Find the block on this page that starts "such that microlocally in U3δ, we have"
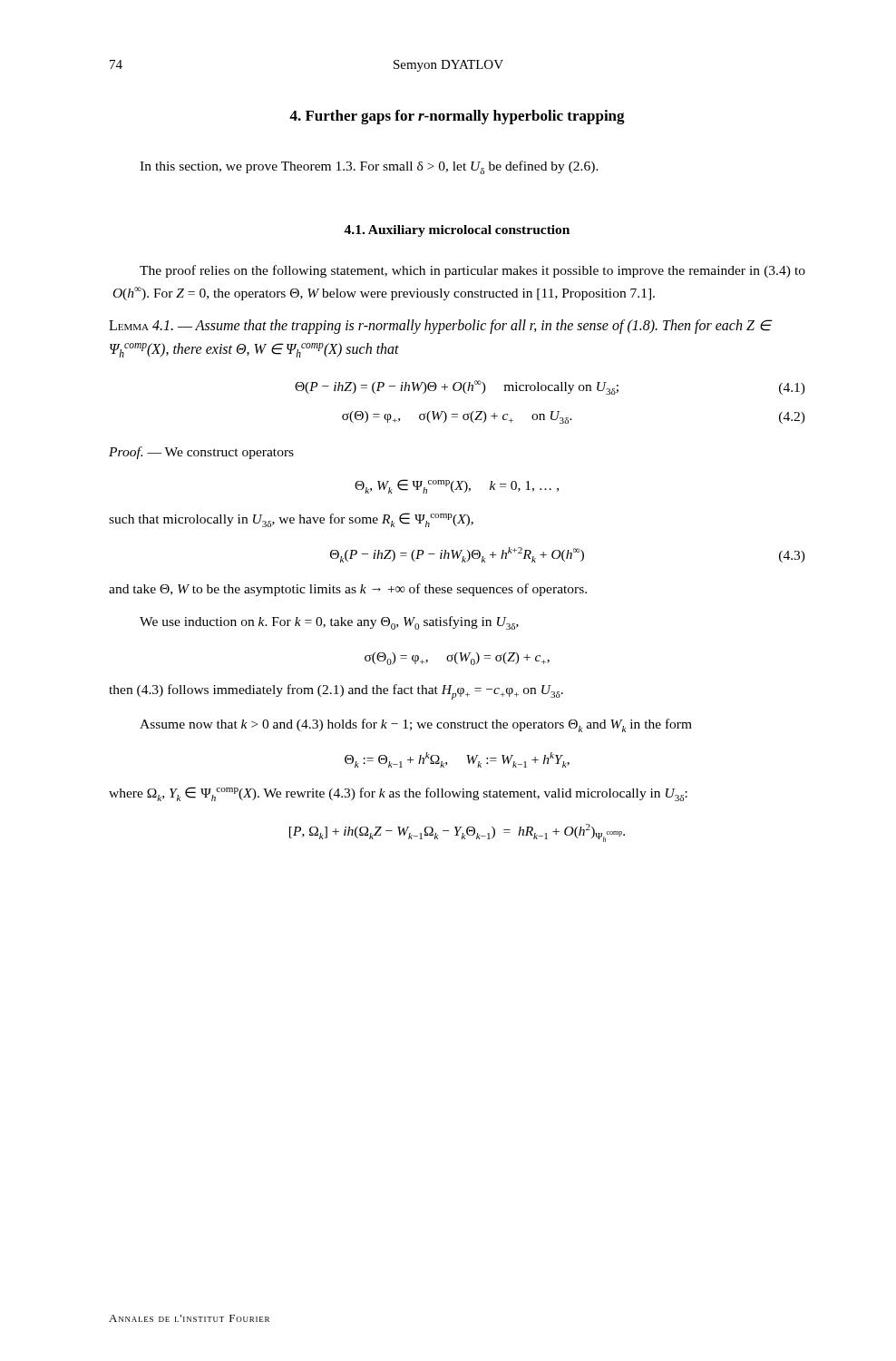The image size is (896, 1361). click(x=291, y=519)
